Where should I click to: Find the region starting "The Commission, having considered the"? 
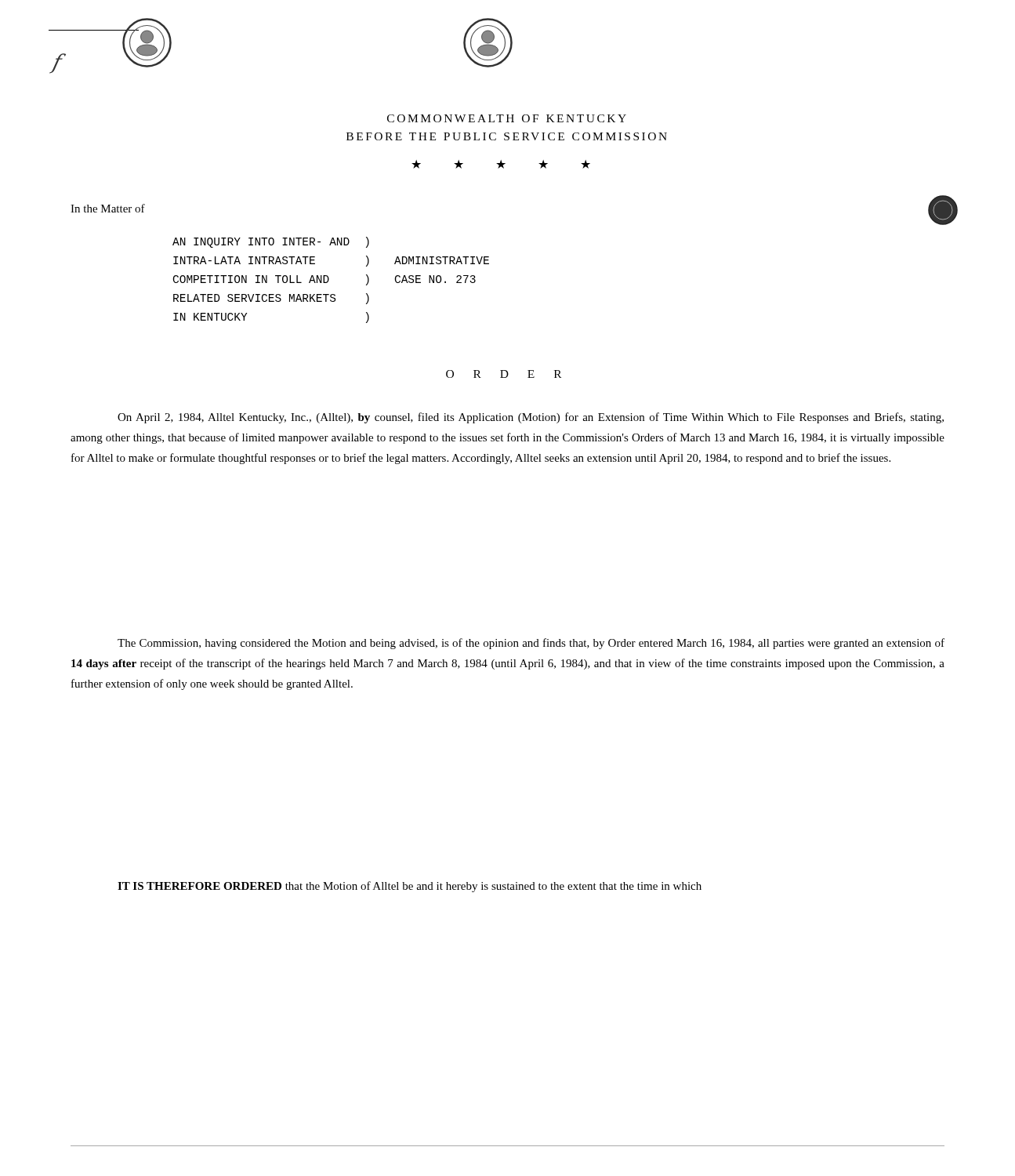pos(507,664)
